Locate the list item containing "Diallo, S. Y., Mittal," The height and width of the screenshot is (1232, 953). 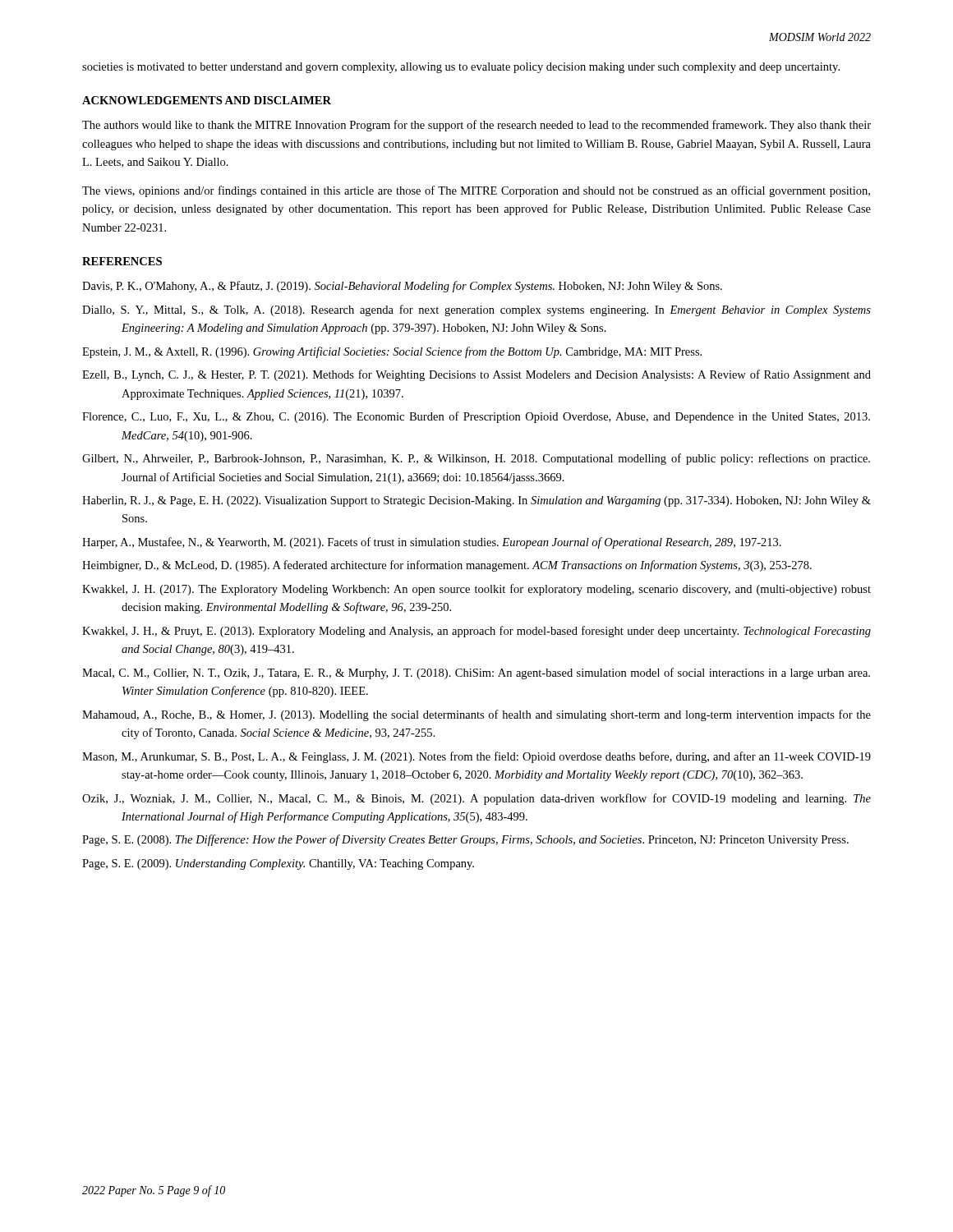point(476,319)
